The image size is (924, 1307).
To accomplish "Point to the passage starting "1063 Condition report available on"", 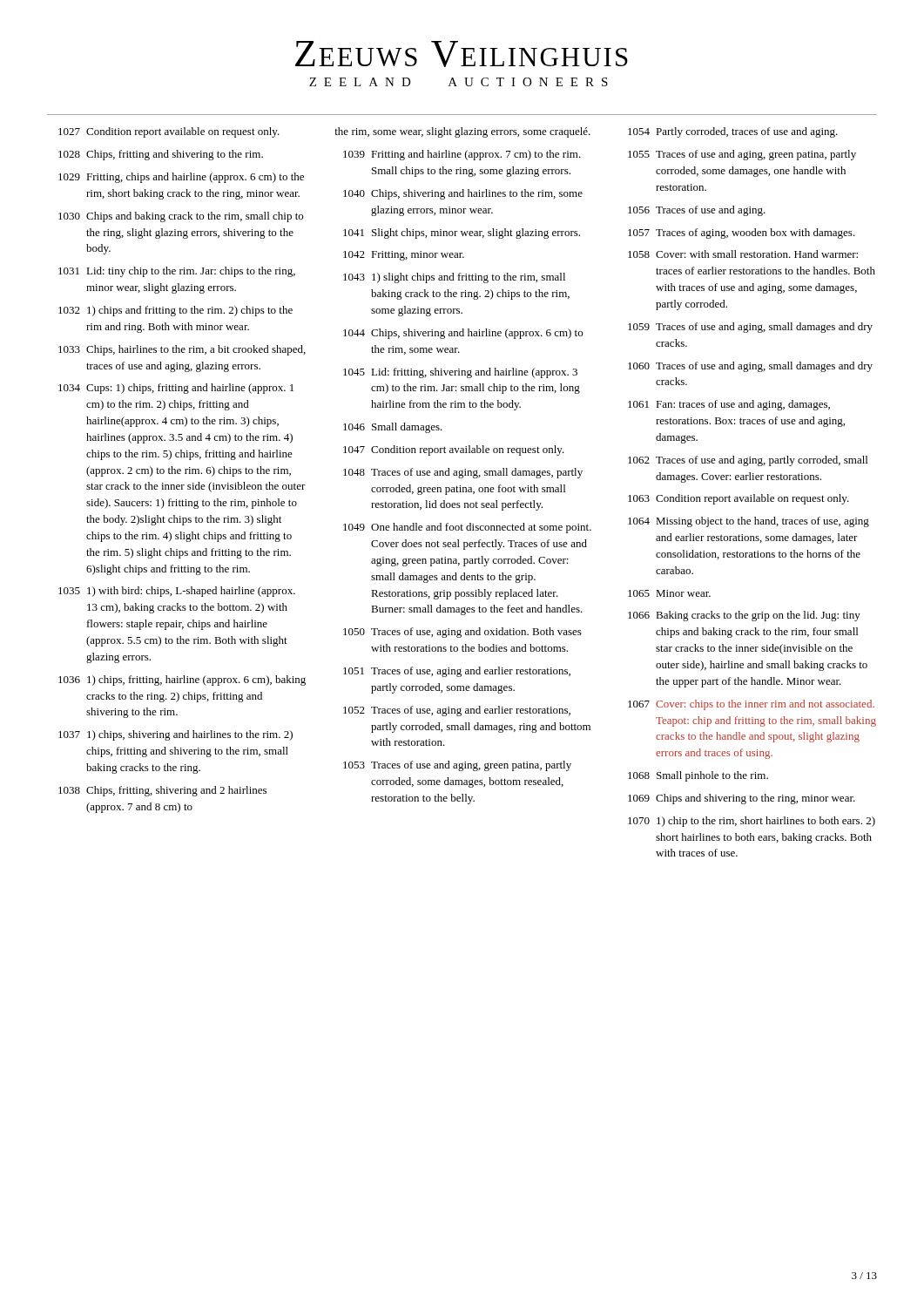I will point(747,499).
